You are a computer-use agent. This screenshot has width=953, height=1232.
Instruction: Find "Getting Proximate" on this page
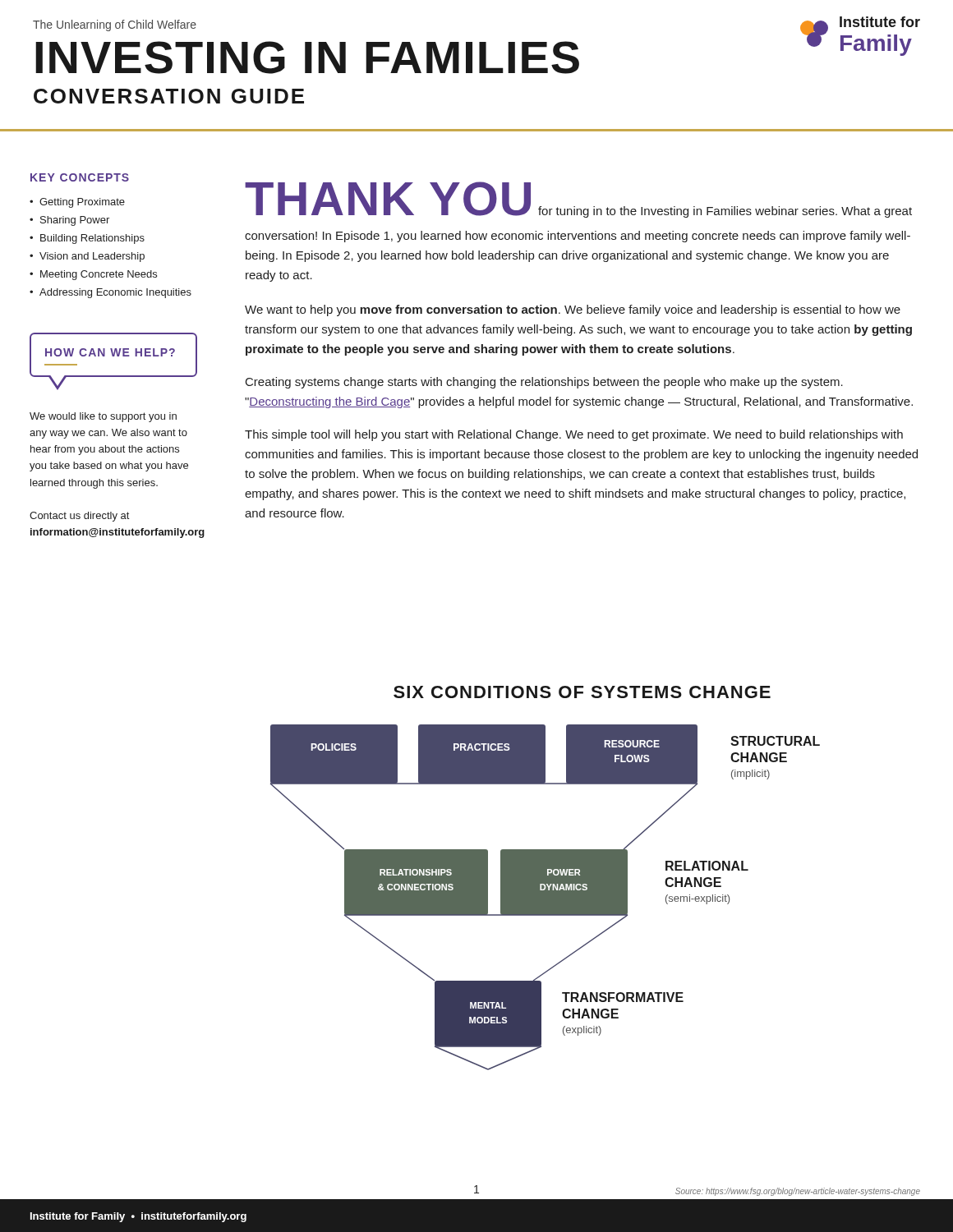tap(82, 202)
